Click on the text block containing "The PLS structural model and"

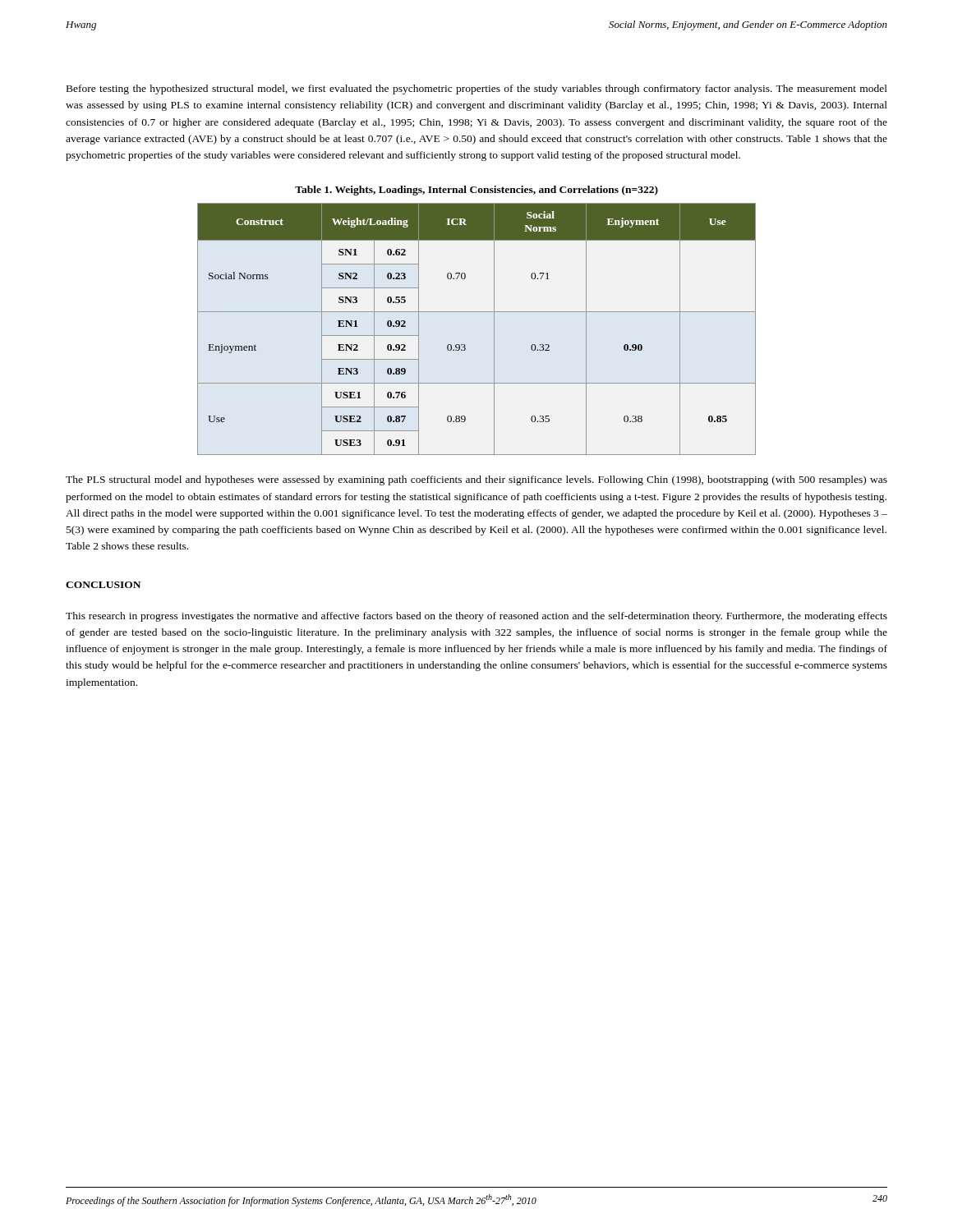tap(476, 513)
